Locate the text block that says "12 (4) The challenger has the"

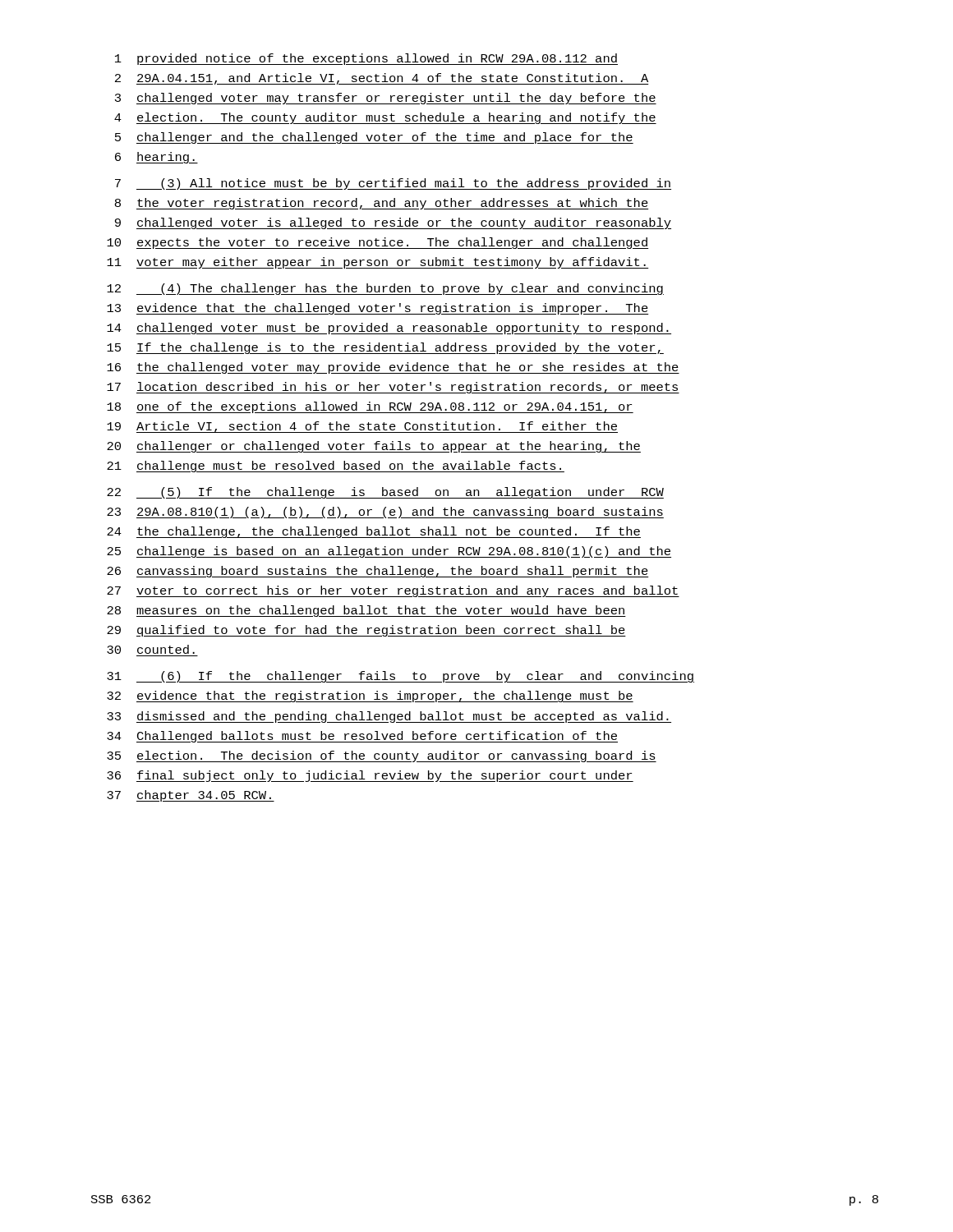click(x=485, y=378)
